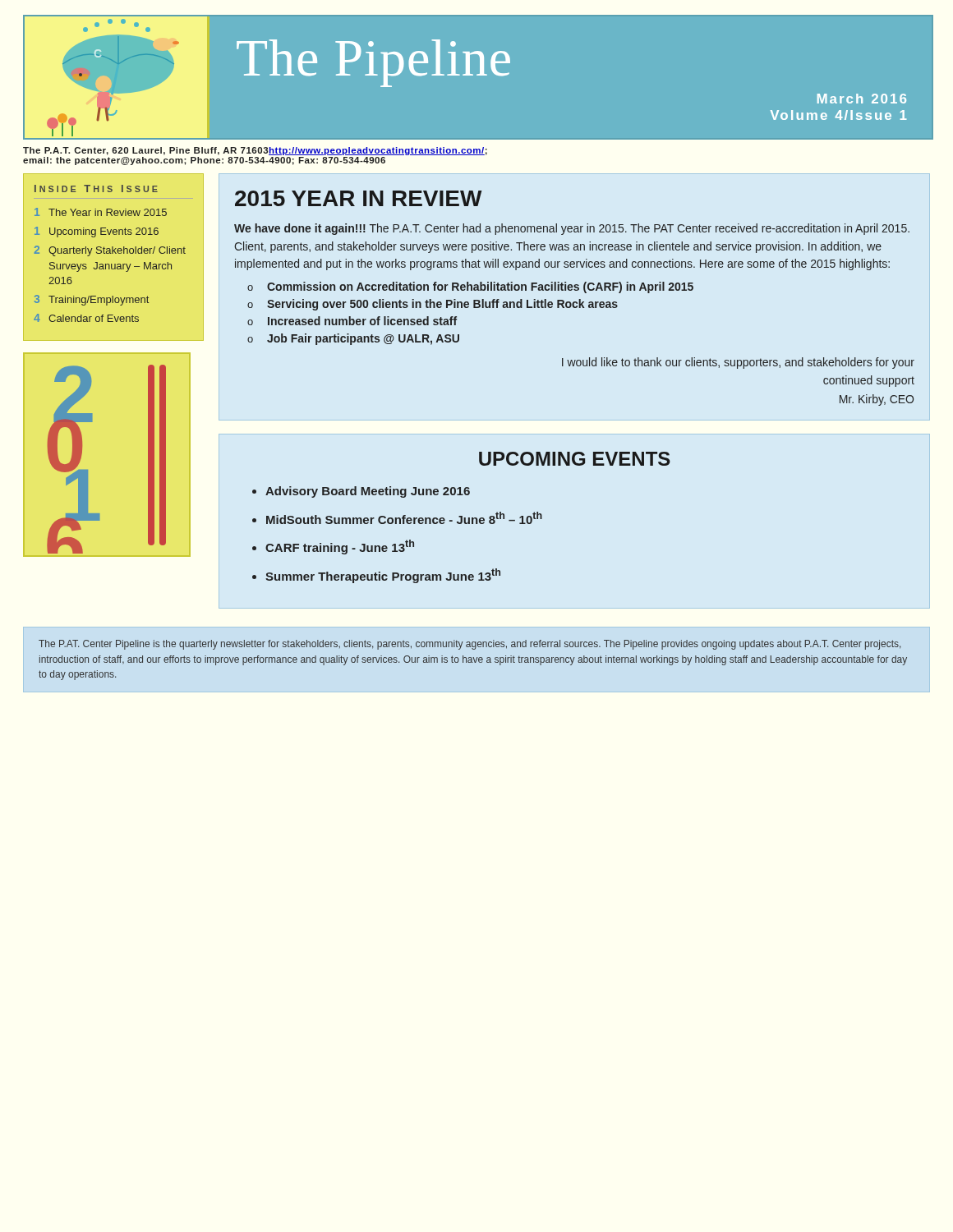953x1232 pixels.
Task: Point to the passage starting "The P.A.T. Center, 620 Laurel, Pine Bluff, AR"
Action: click(256, 155)
